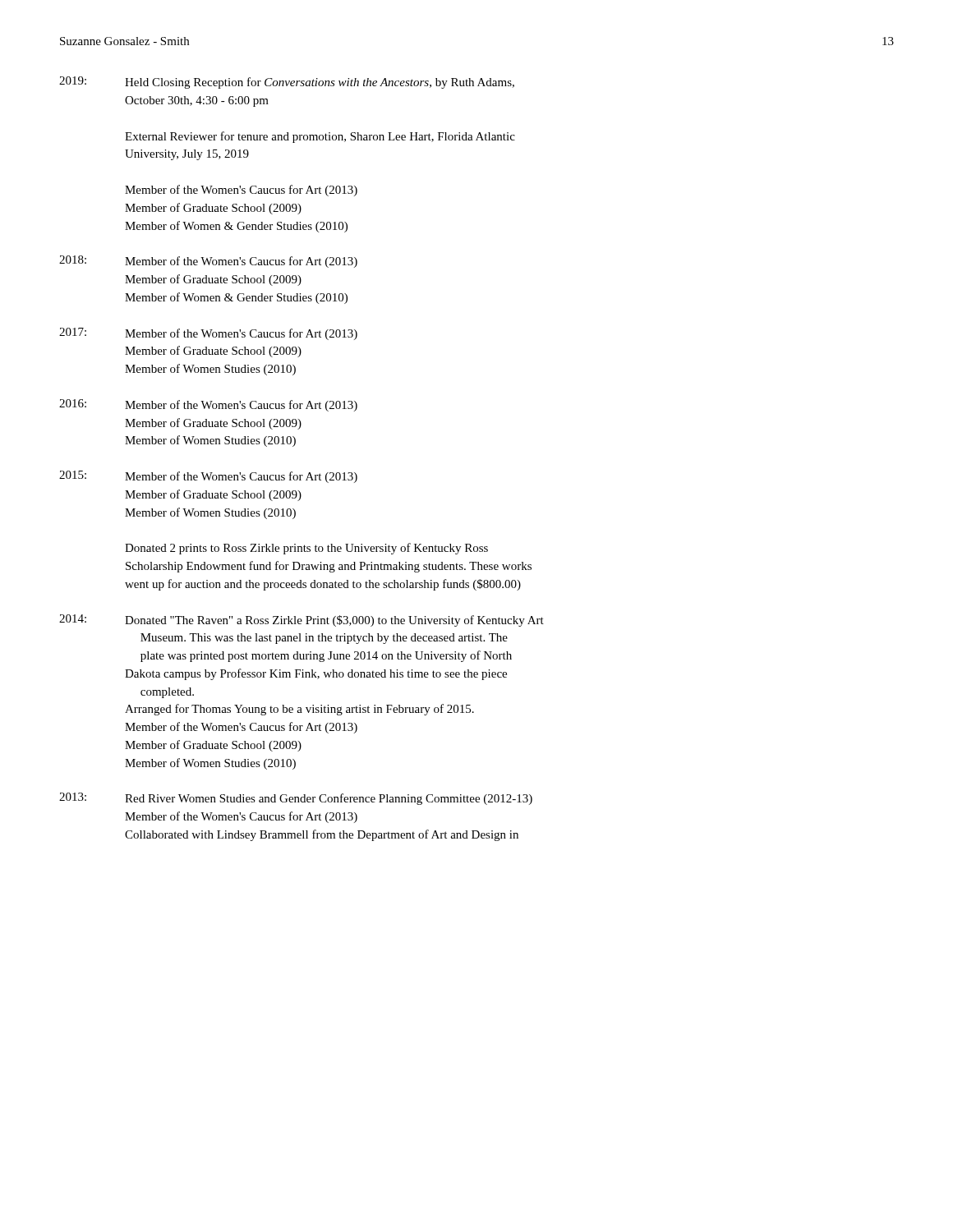Navigate to the region starting "2015: Member of the"
The height and width of the screenshot is (1232, 953).
click(x=208, y=477)
